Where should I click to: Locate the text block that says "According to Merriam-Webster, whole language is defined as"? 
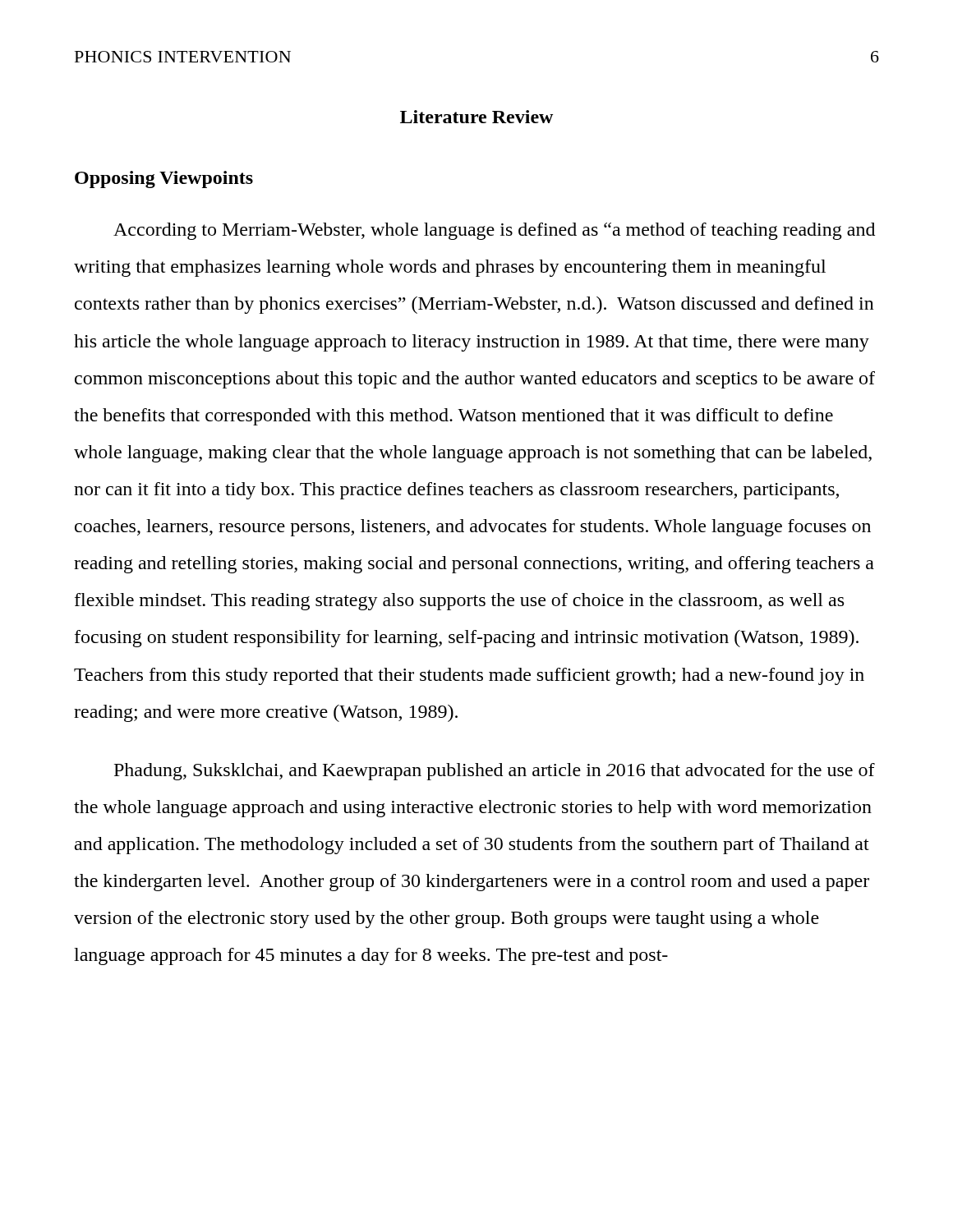coord(494,231)
